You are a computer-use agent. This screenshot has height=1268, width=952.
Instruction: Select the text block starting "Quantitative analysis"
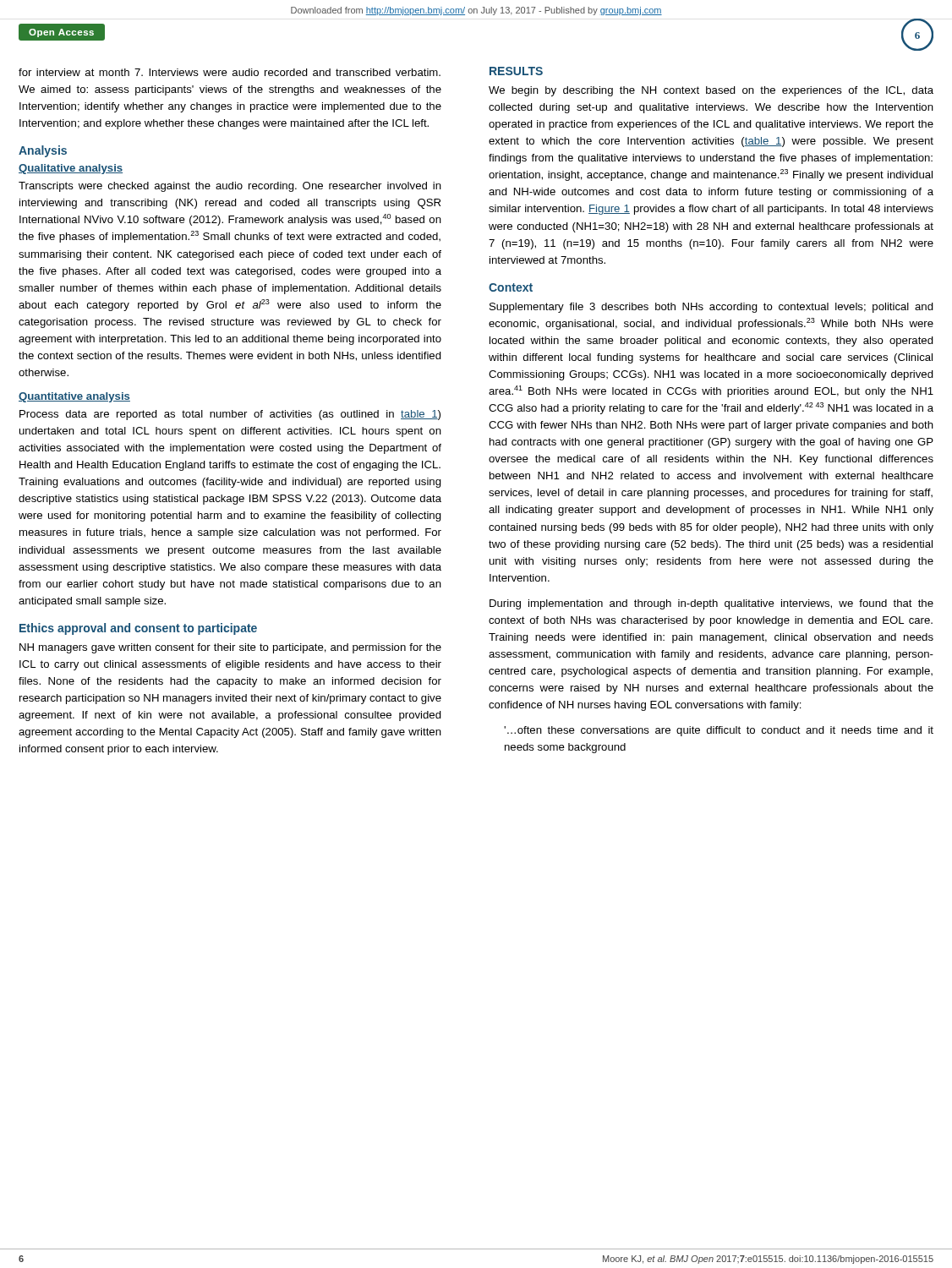tap(74, 396)
